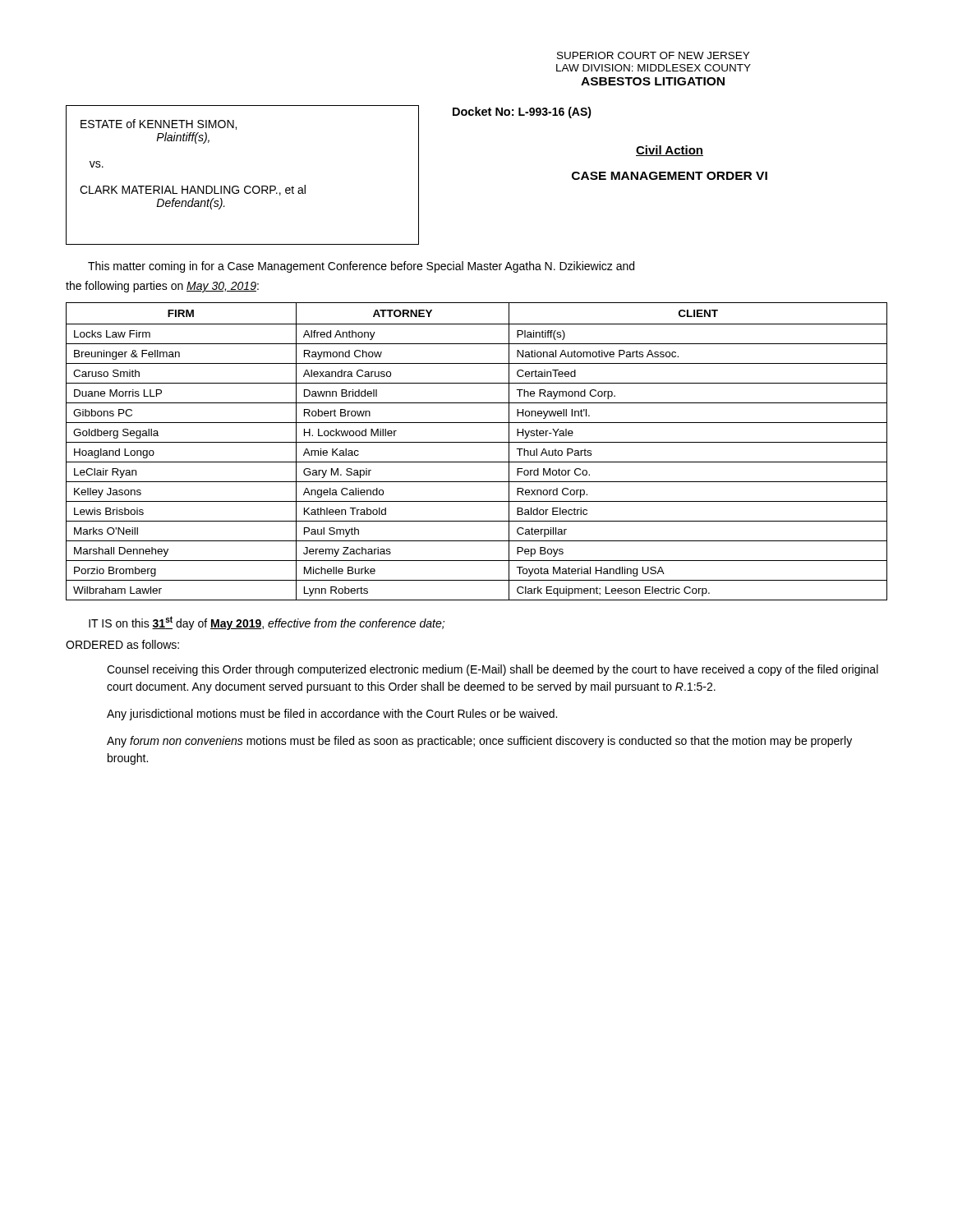Select the text block that says "Any forum non"
Image resolution: width=953 pixels, height=1232 pixels.
(479, 749)
